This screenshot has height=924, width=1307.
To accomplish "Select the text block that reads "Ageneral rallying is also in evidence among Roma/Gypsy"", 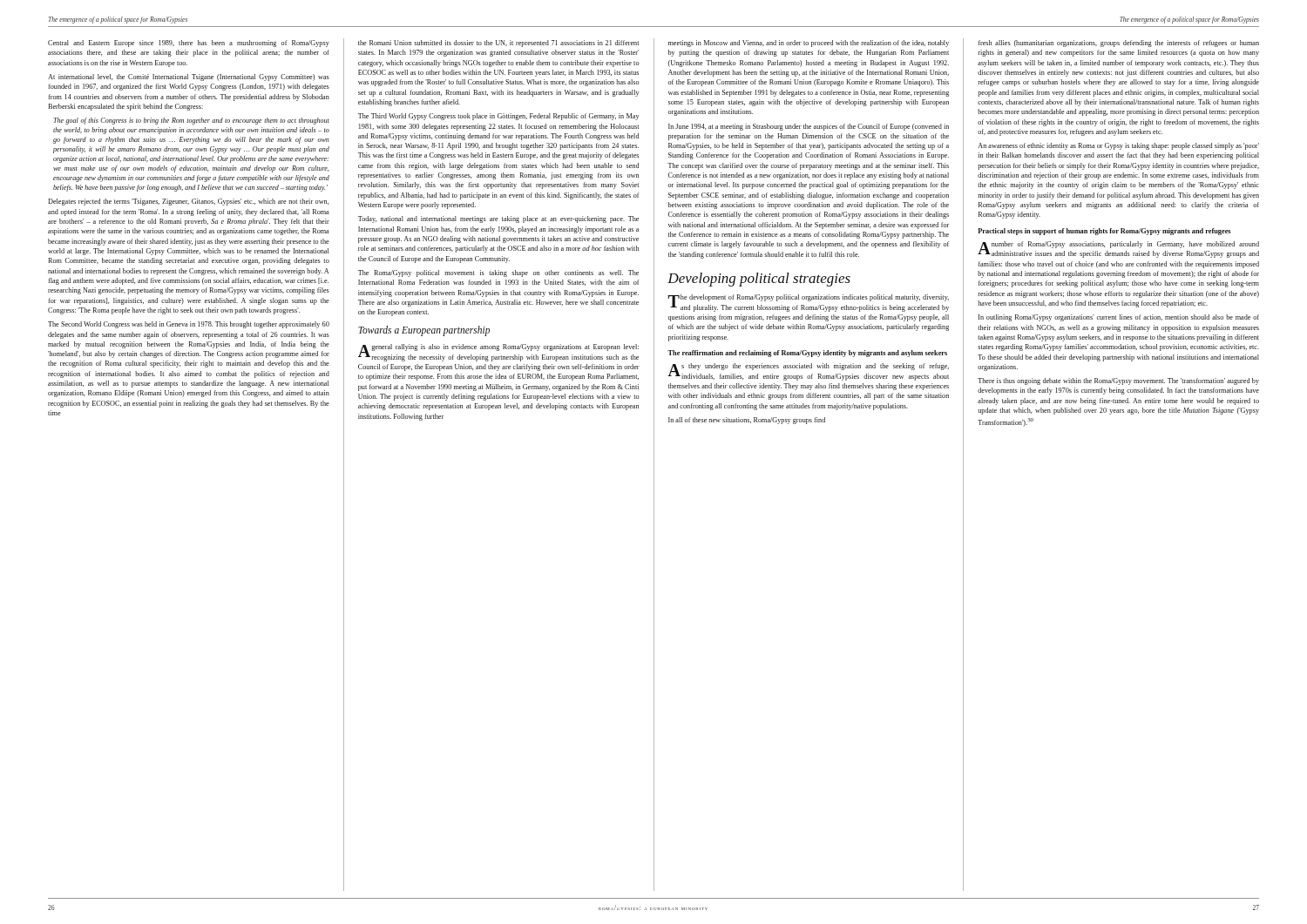I will pyautogui.click(x=498, y=382).
